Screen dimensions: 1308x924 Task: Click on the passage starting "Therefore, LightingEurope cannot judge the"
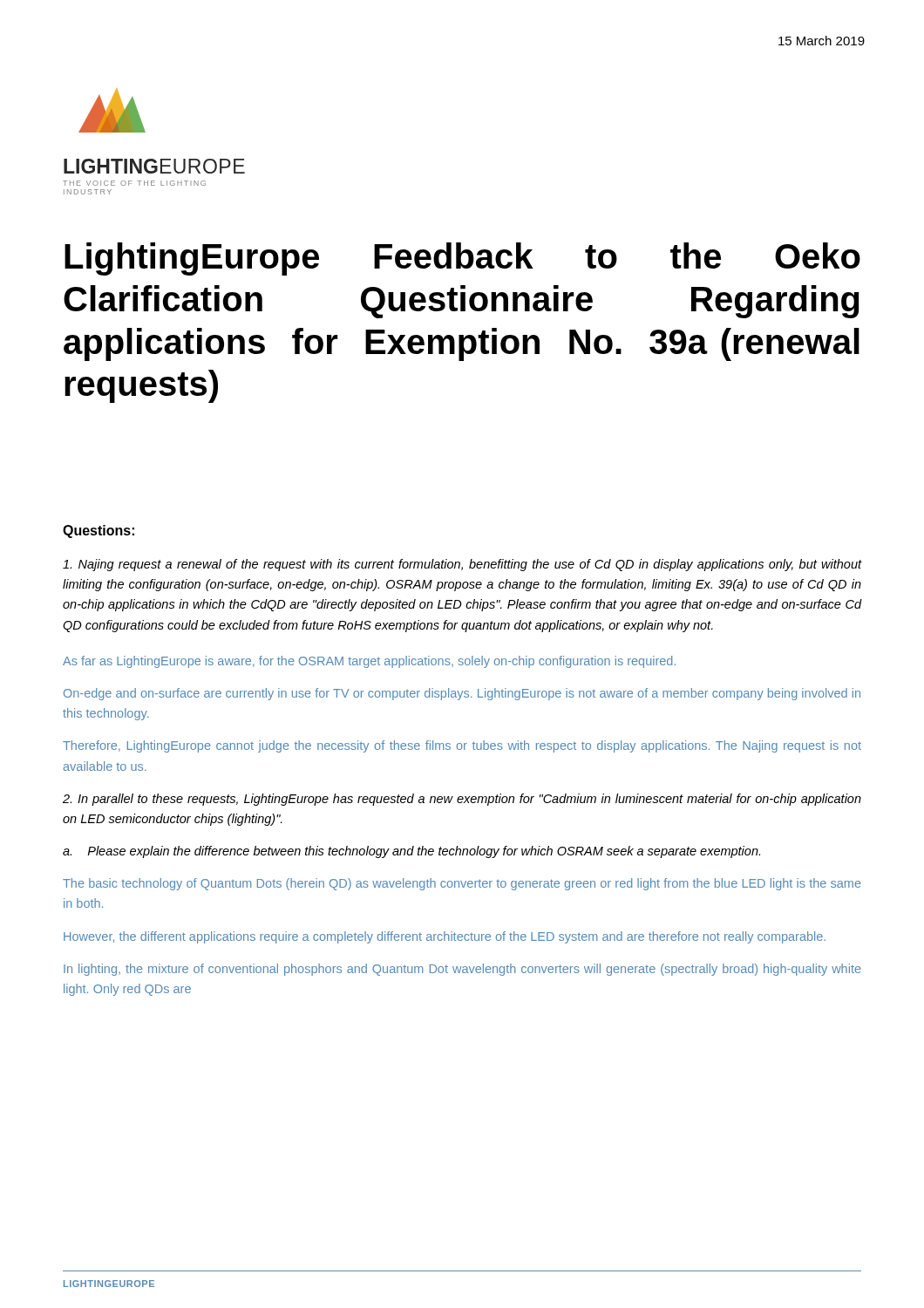tap(462, 756)
